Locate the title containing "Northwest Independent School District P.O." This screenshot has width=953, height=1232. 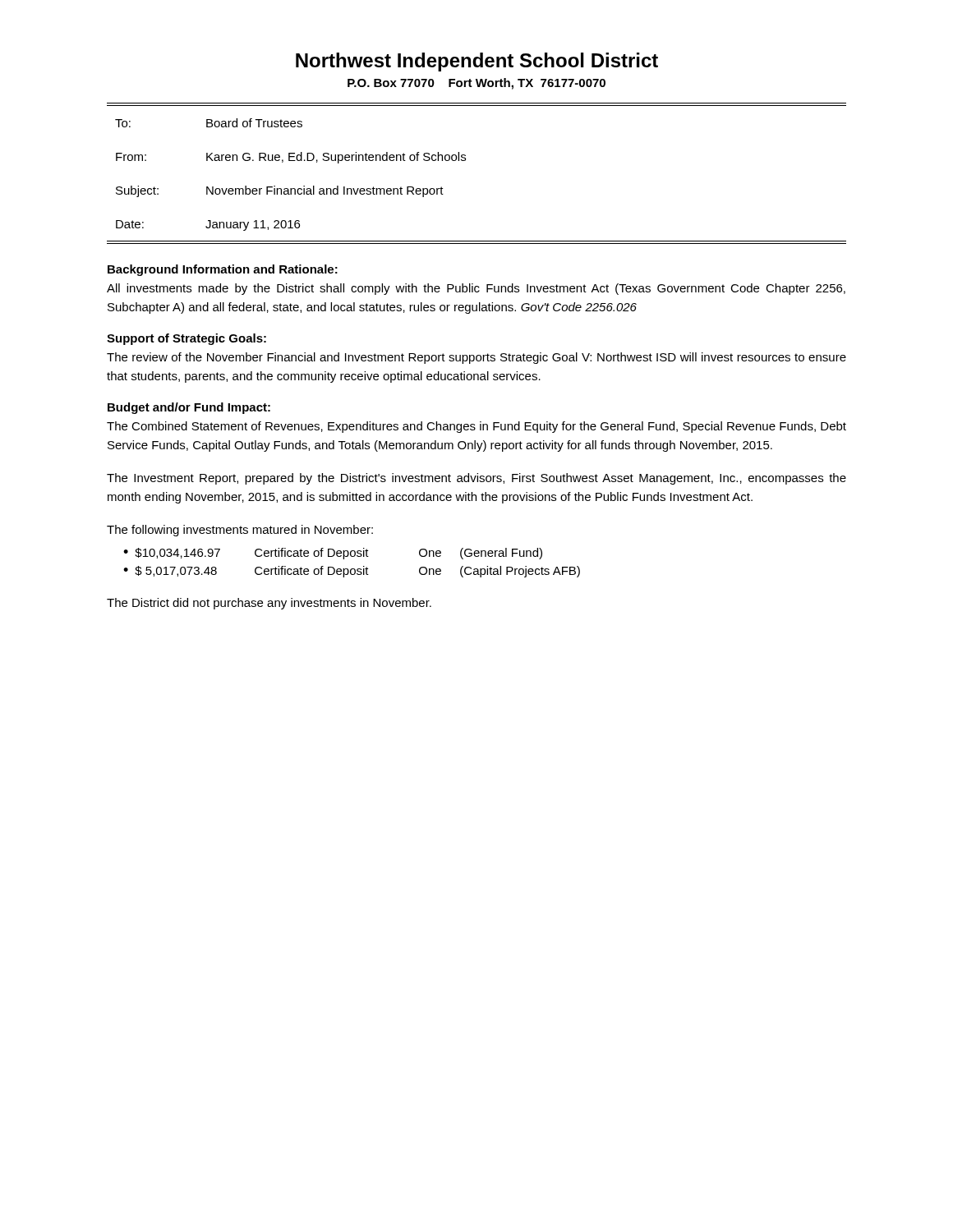476,69
